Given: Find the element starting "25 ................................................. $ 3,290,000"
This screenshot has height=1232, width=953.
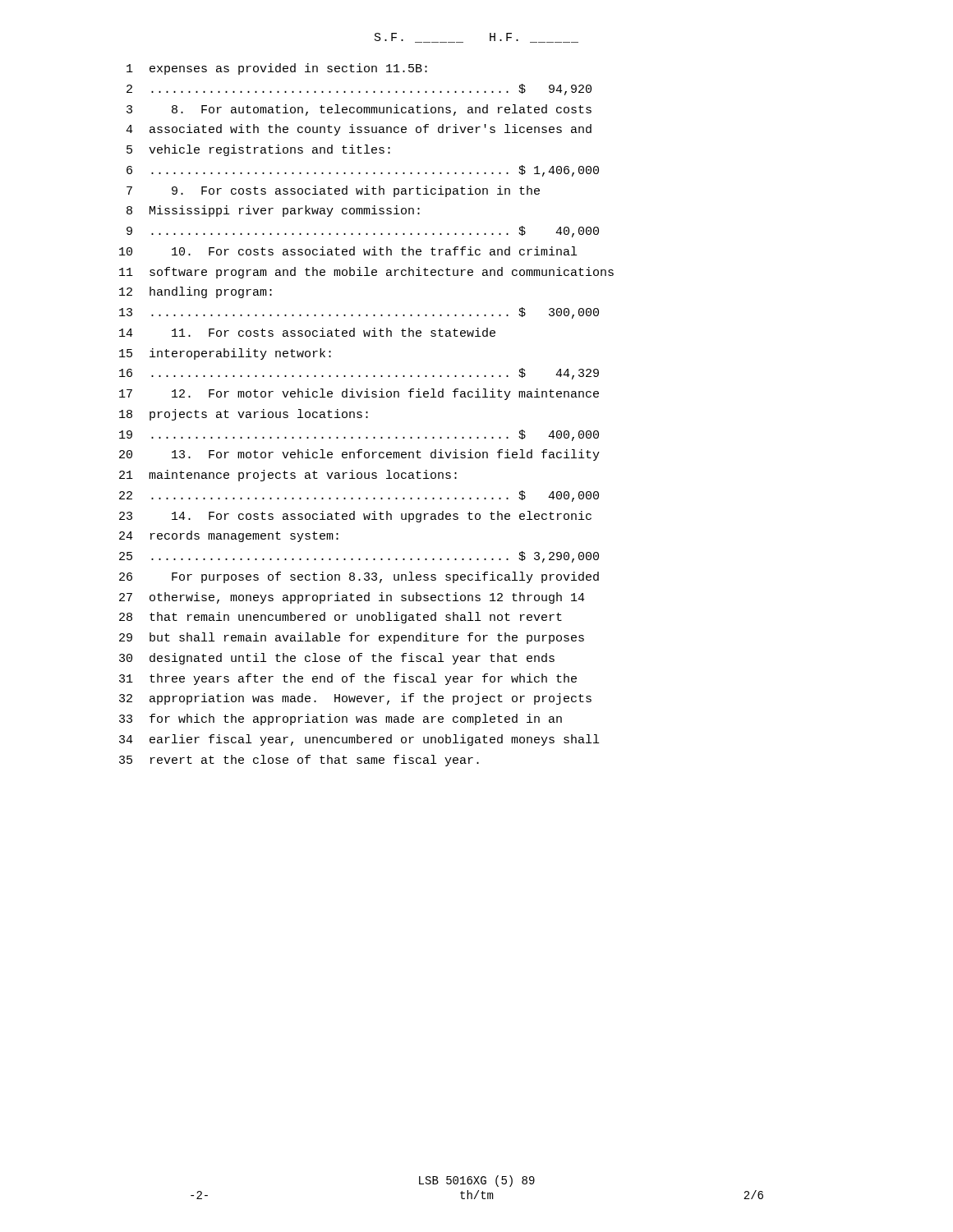Looking at the screenshot, I should pos(485,558).
